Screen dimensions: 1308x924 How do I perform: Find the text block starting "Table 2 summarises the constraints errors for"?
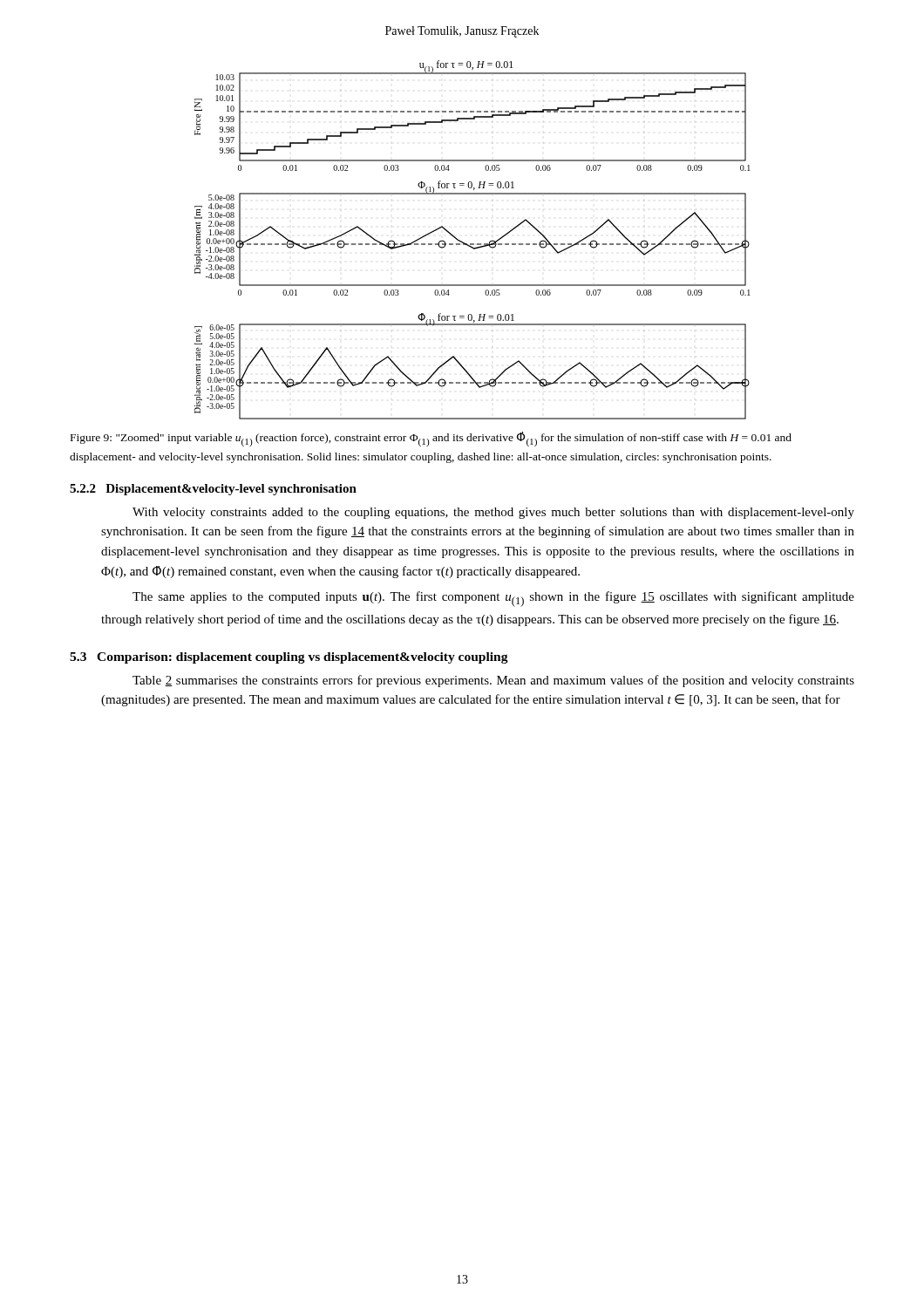point(478,690)
